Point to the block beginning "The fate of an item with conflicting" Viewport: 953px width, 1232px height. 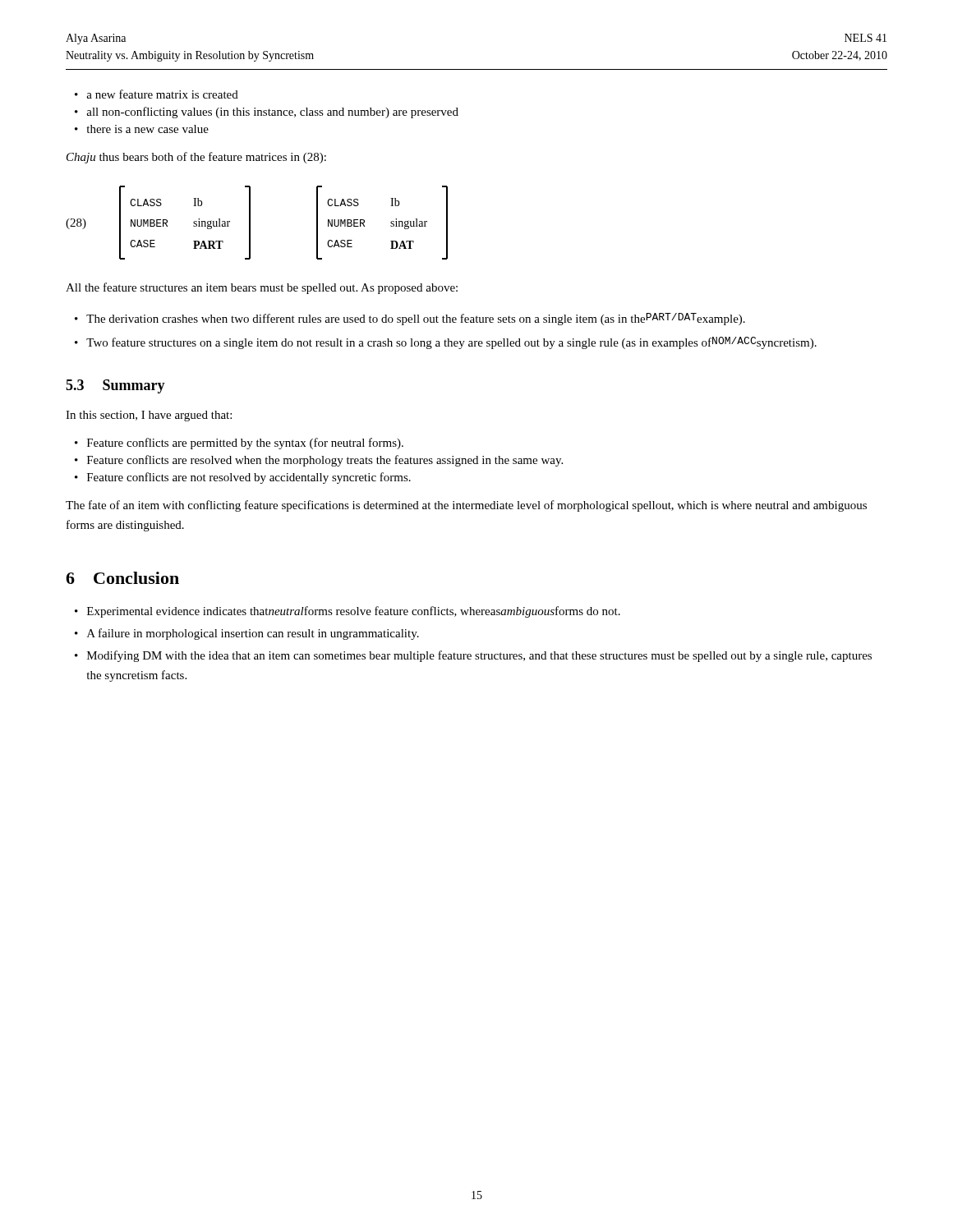466,515
